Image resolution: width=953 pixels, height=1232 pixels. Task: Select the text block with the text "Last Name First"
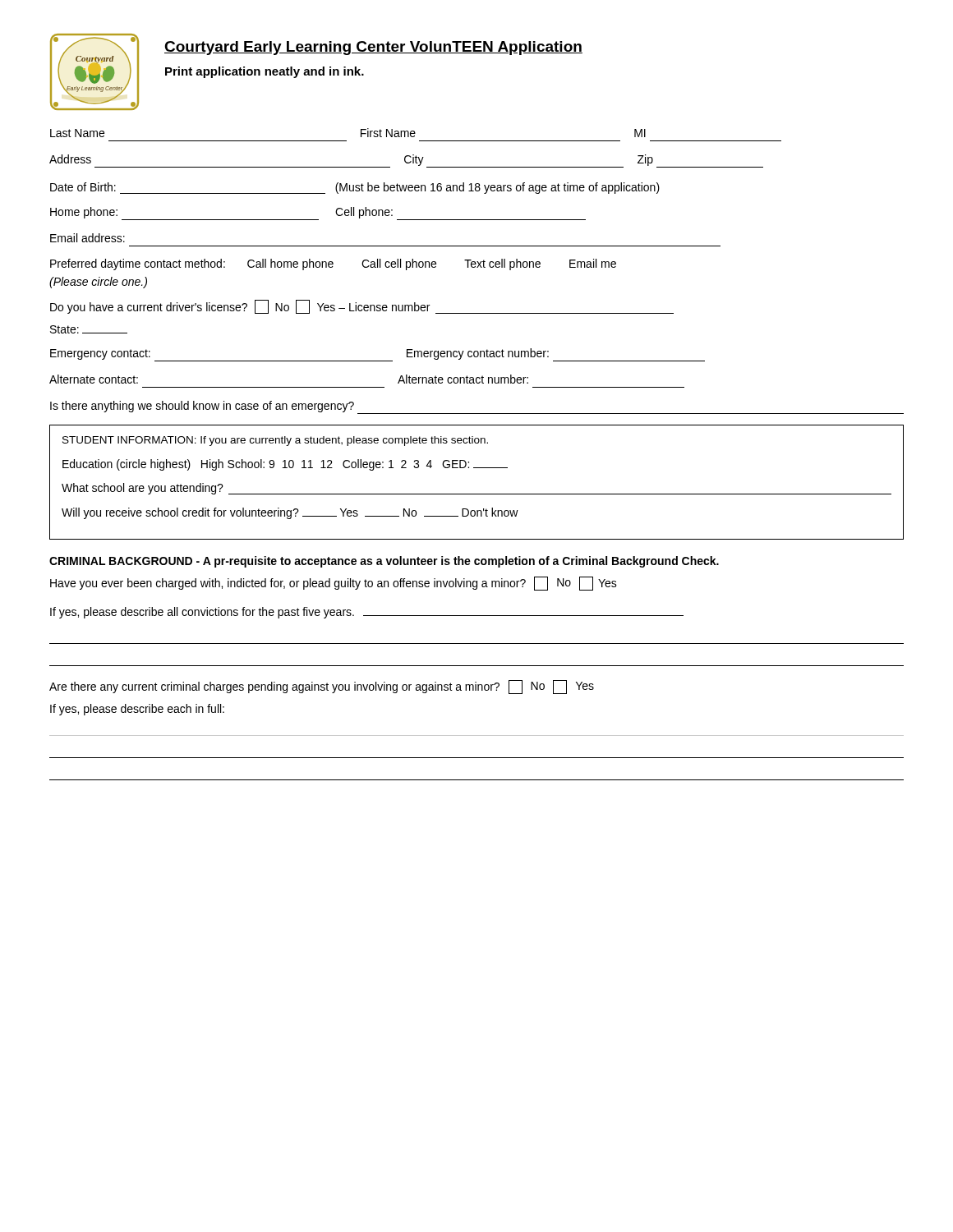[415, 133]
